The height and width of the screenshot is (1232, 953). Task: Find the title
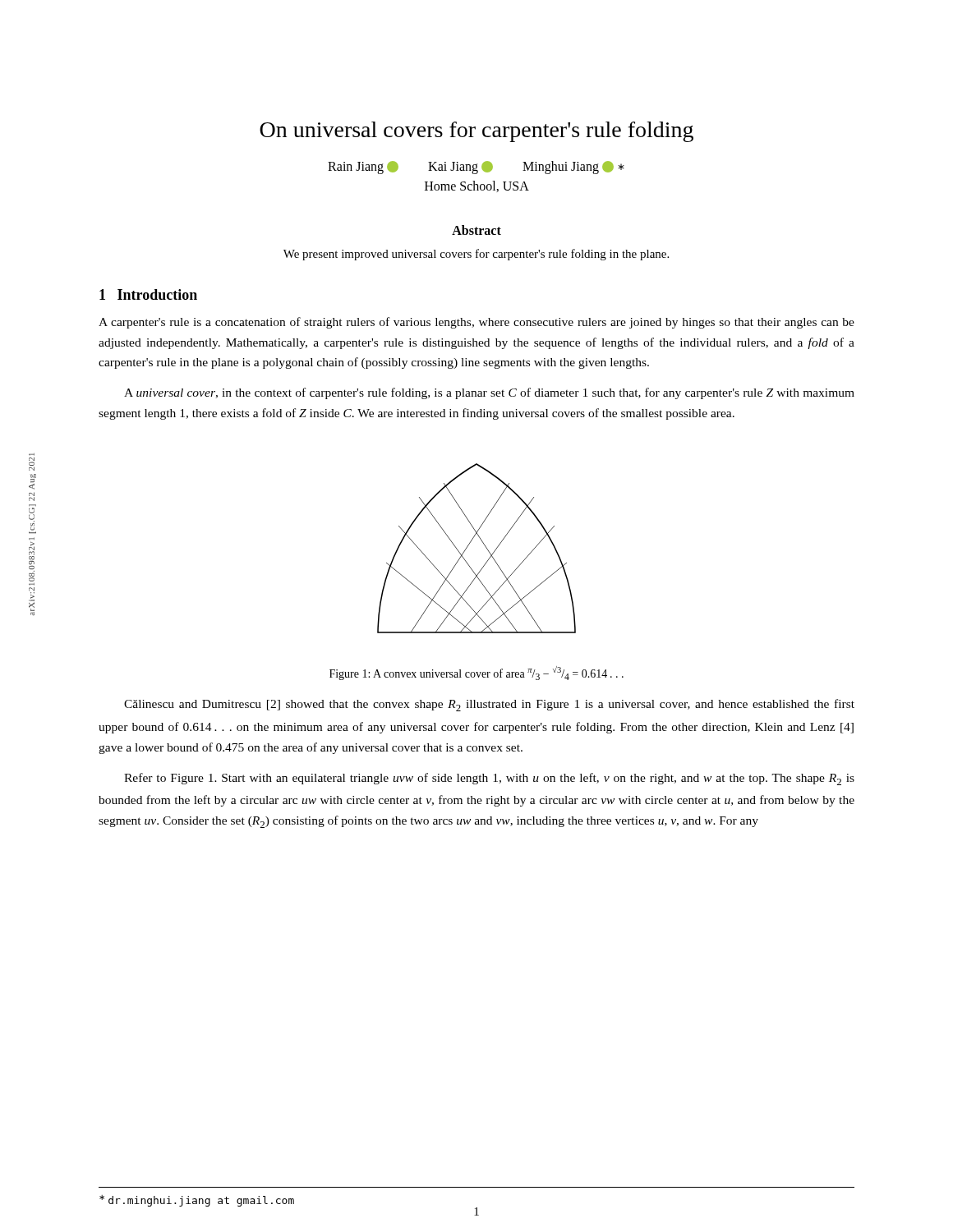pyautogui.click(x=476, y=155)
